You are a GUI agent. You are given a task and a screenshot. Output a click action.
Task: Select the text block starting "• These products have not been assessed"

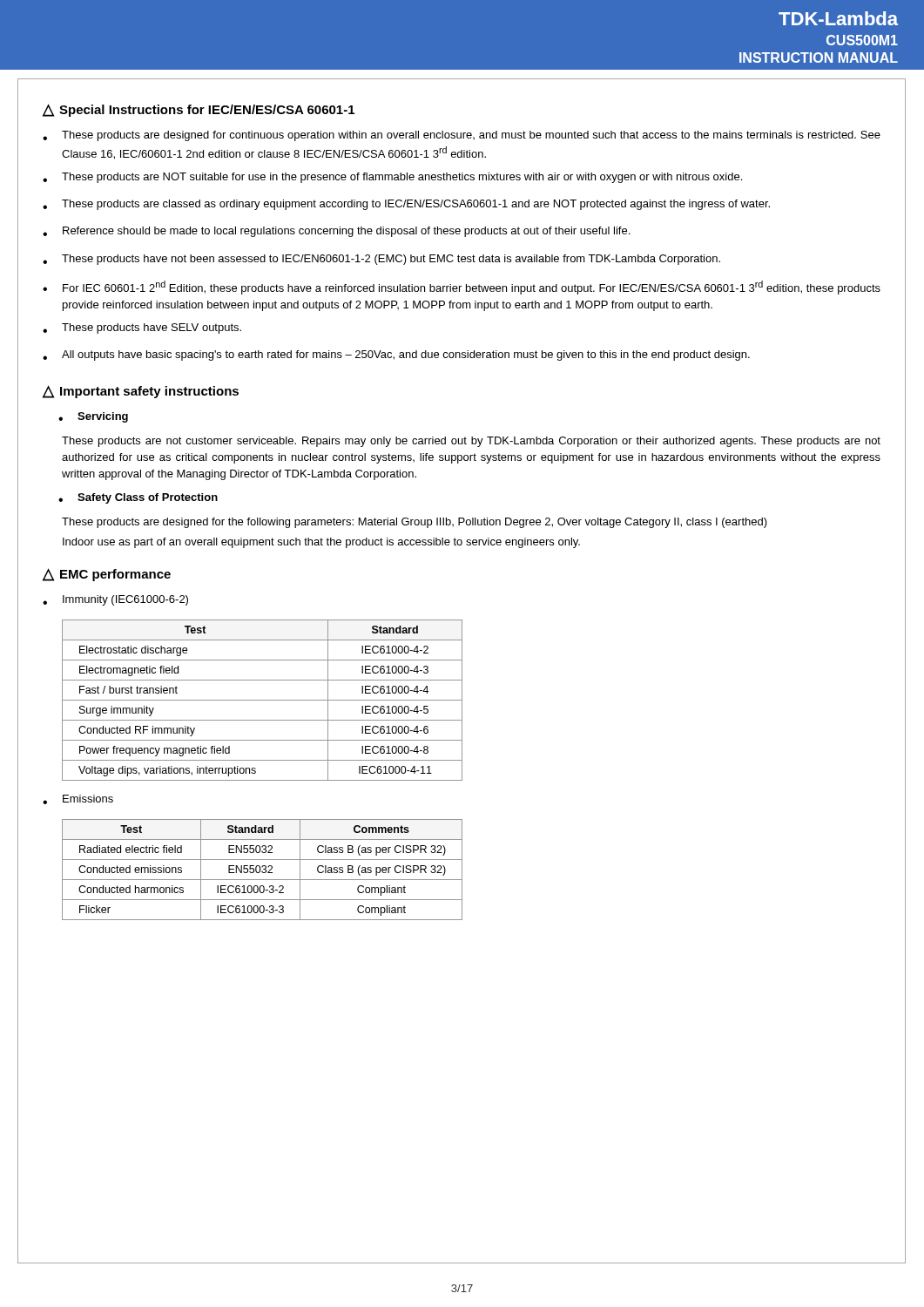462,261
